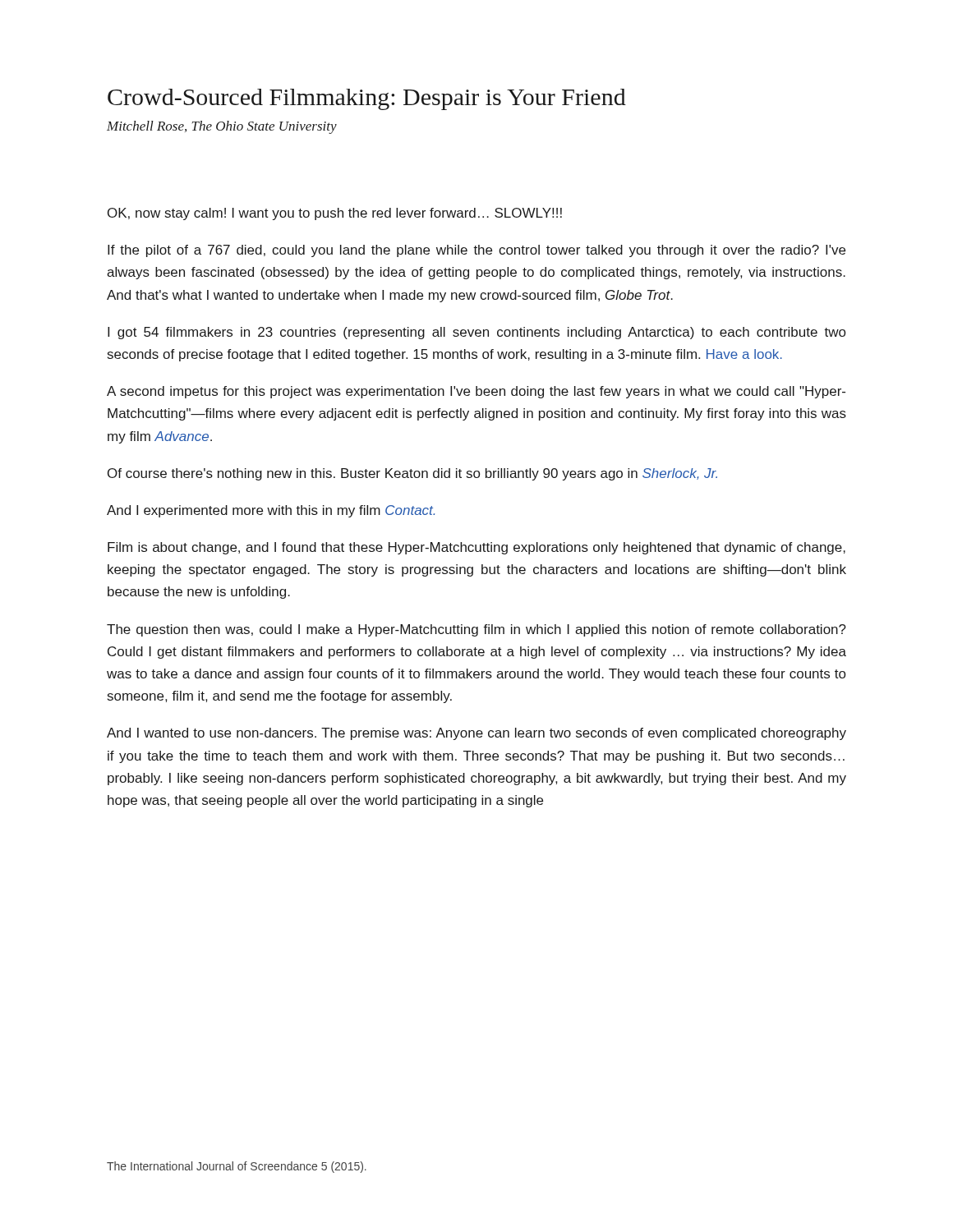Locate the text block with the text "And I experimented more with this in my"

click(271, 511)
